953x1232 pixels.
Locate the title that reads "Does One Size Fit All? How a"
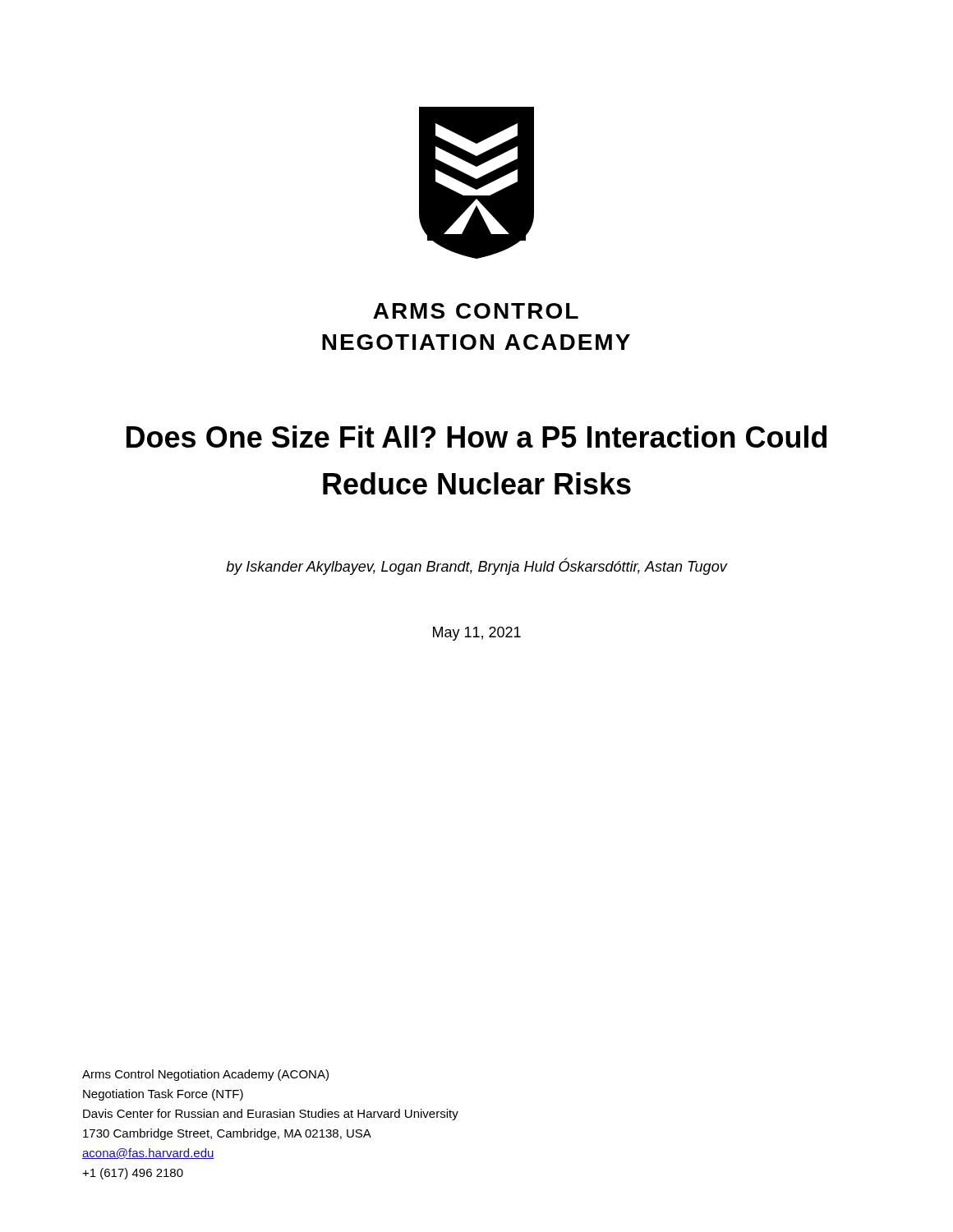[476, 437]
